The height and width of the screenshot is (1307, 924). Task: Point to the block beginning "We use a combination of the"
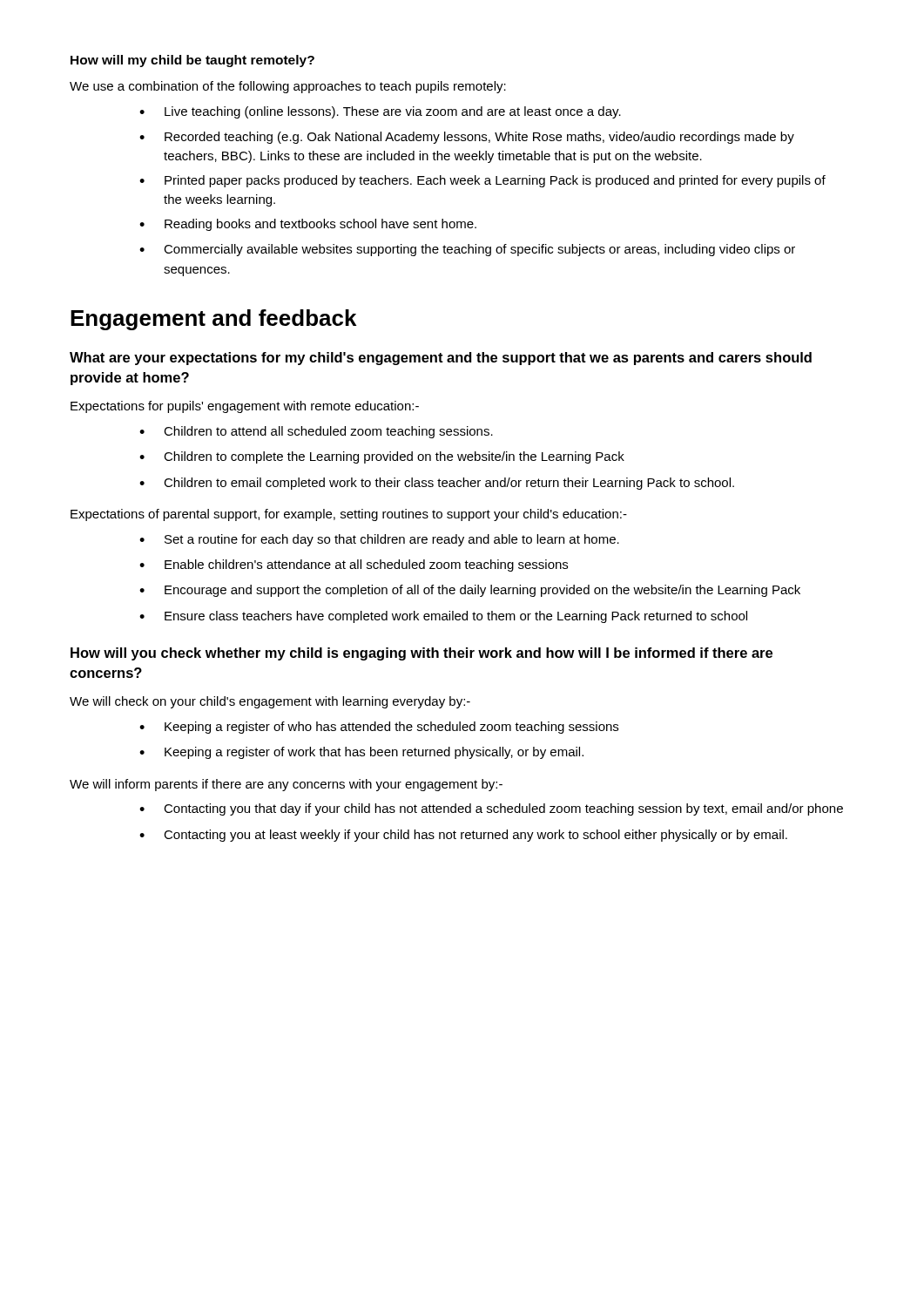point(458,87)
